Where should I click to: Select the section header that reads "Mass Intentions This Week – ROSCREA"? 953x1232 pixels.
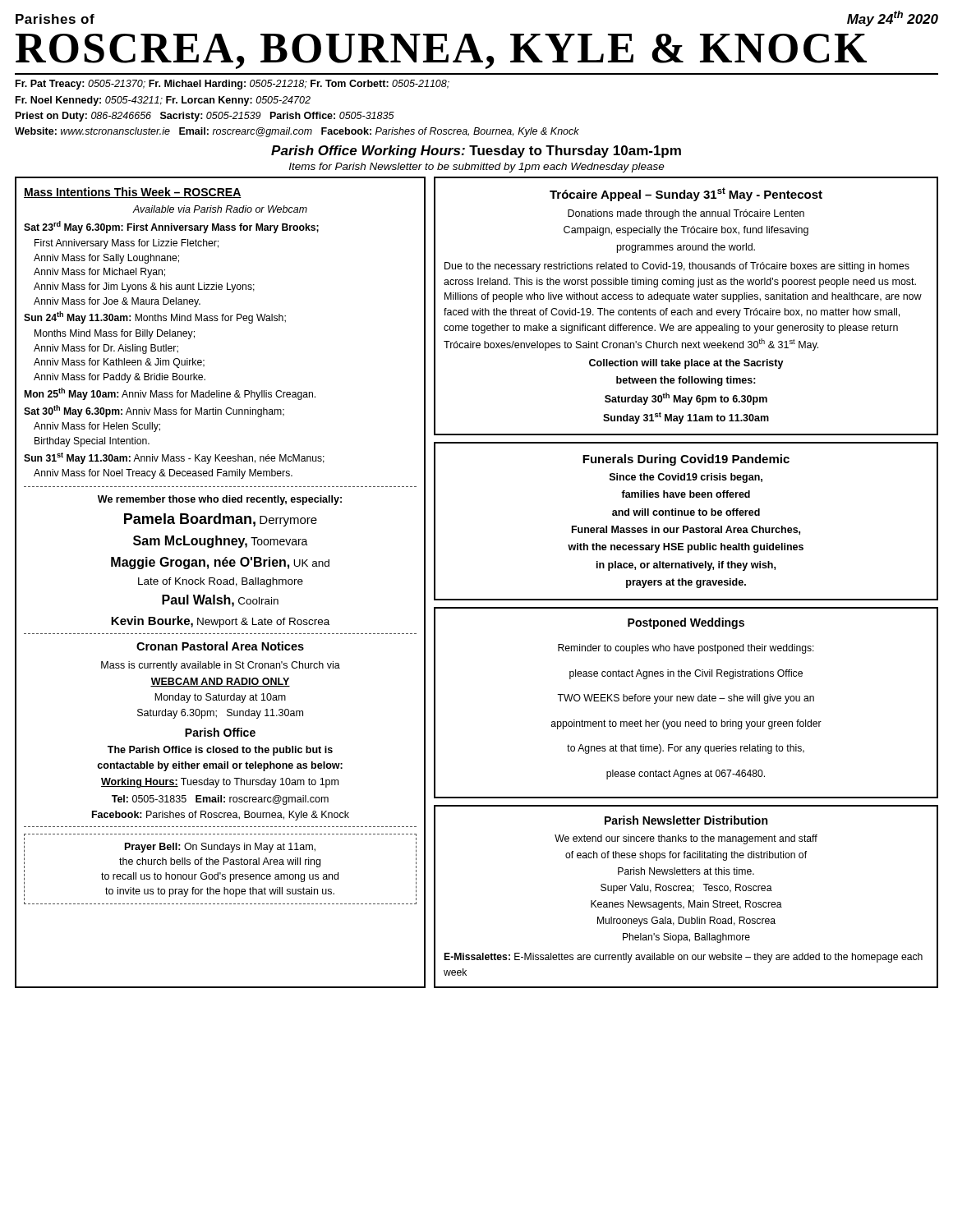(220, 192)
